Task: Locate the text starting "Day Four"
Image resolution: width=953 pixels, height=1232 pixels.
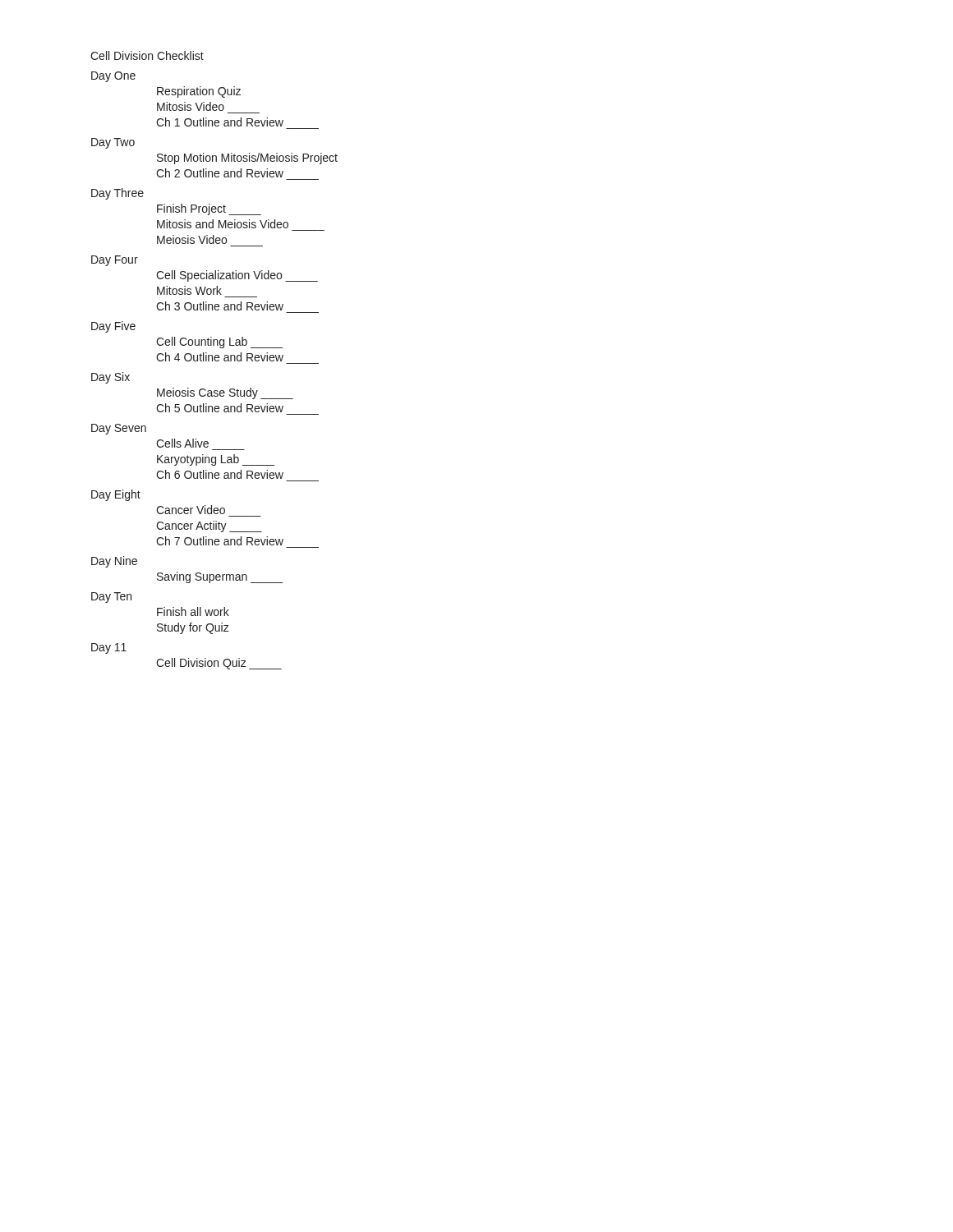Action: click(x=114, y=260)
